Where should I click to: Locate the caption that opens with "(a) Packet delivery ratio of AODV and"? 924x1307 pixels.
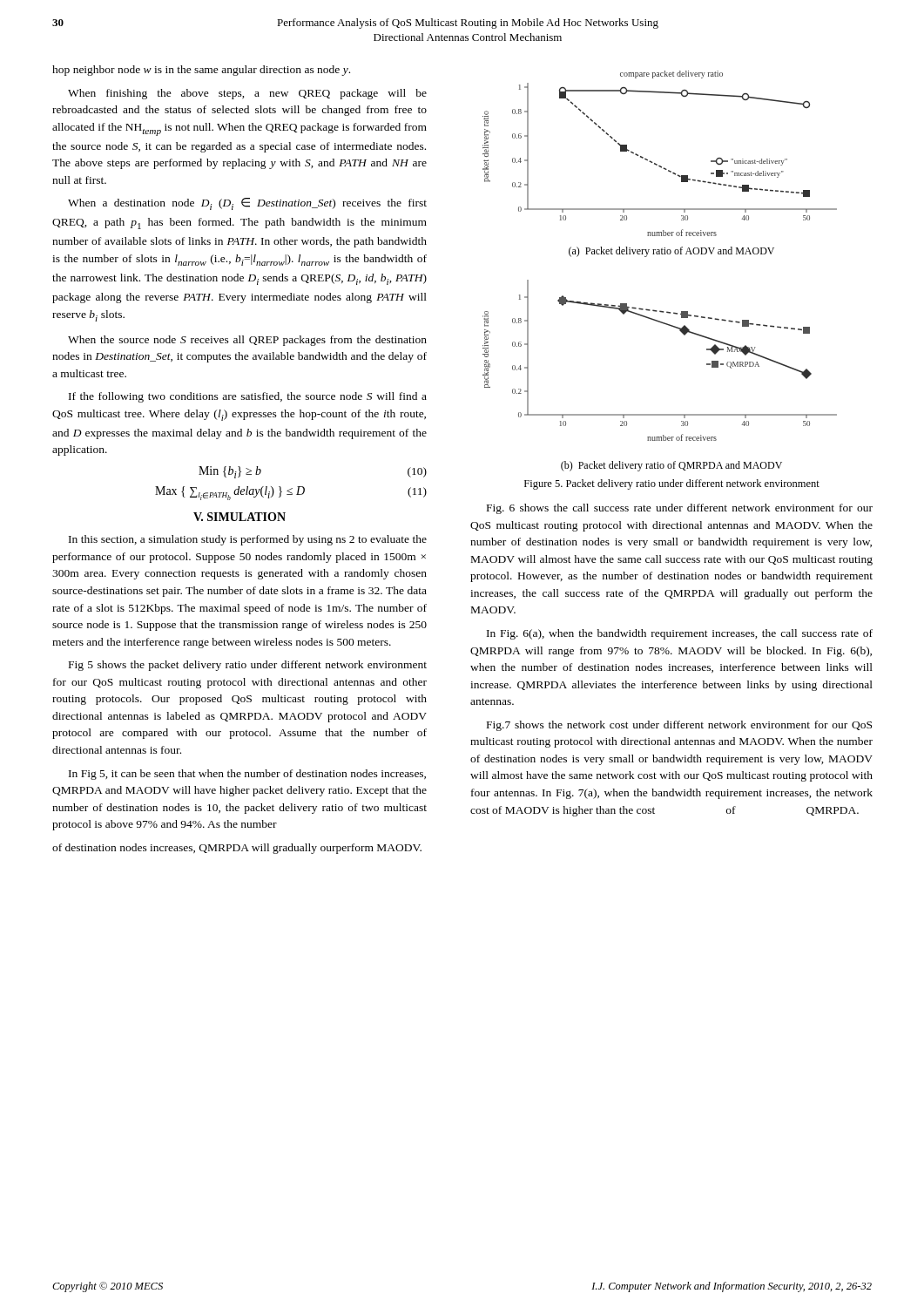[x=671, y=251]
